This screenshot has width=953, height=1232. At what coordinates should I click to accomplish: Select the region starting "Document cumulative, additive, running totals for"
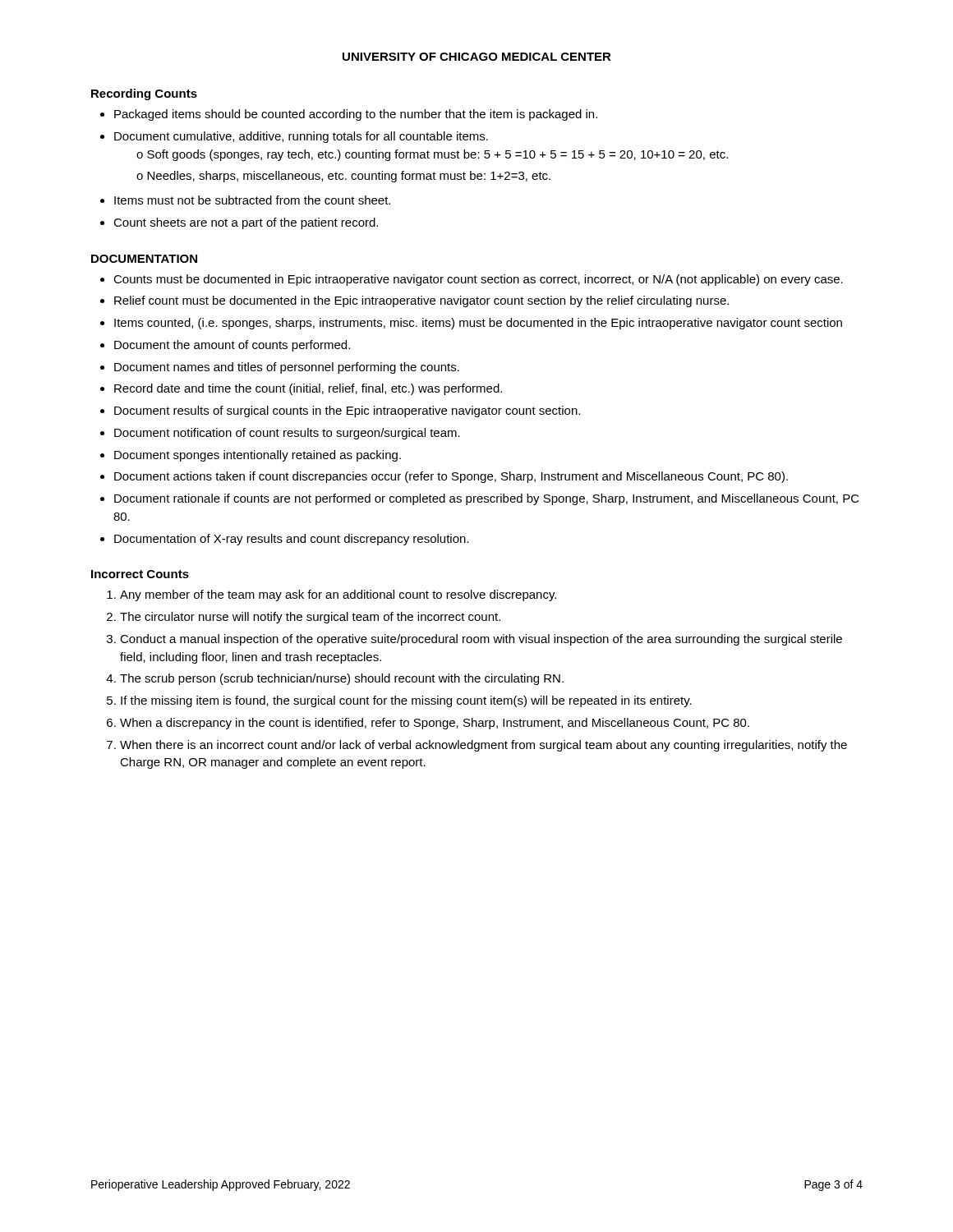tap(488, 157)
